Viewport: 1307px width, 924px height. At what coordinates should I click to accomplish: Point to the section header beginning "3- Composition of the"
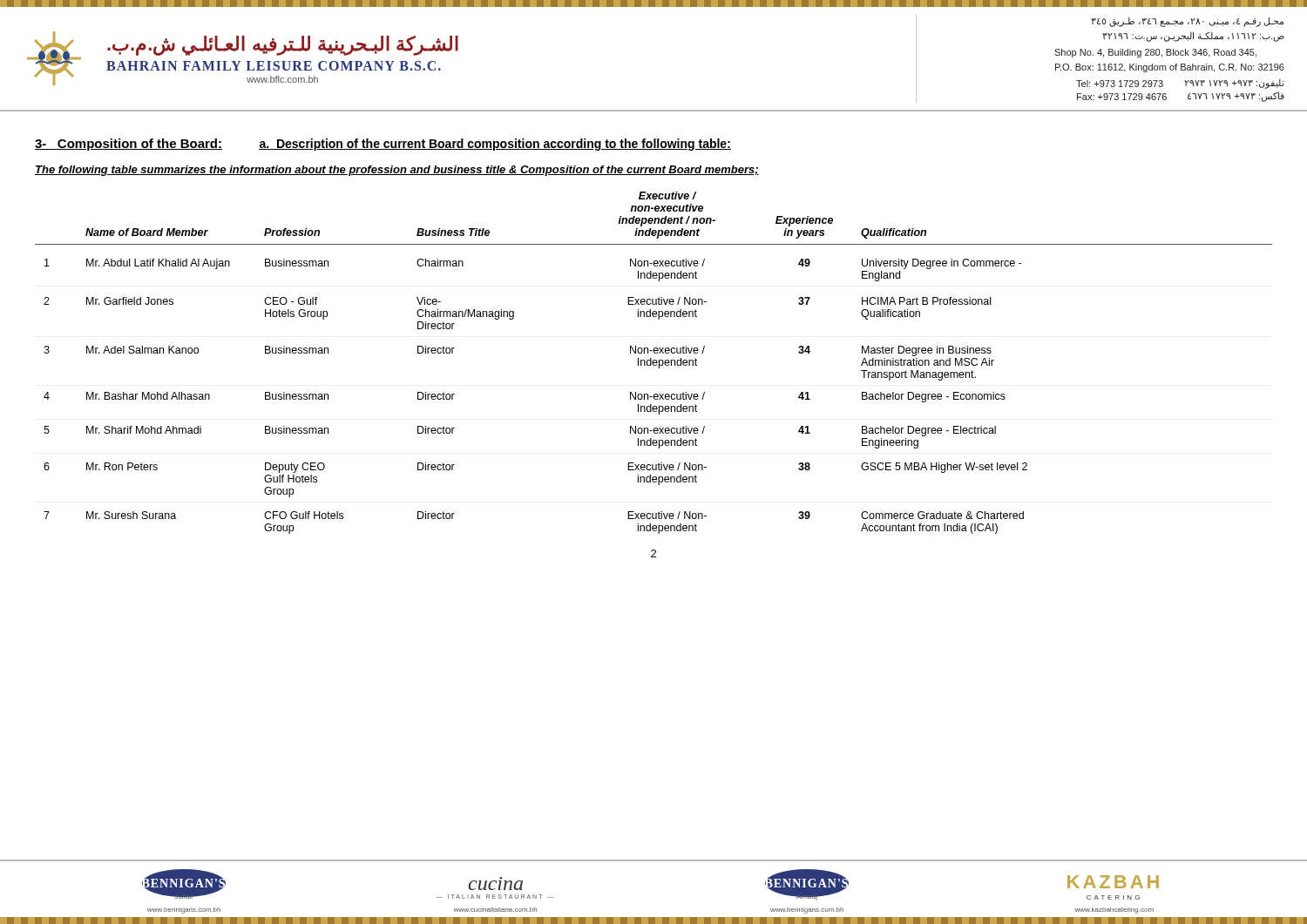[129, 143]
